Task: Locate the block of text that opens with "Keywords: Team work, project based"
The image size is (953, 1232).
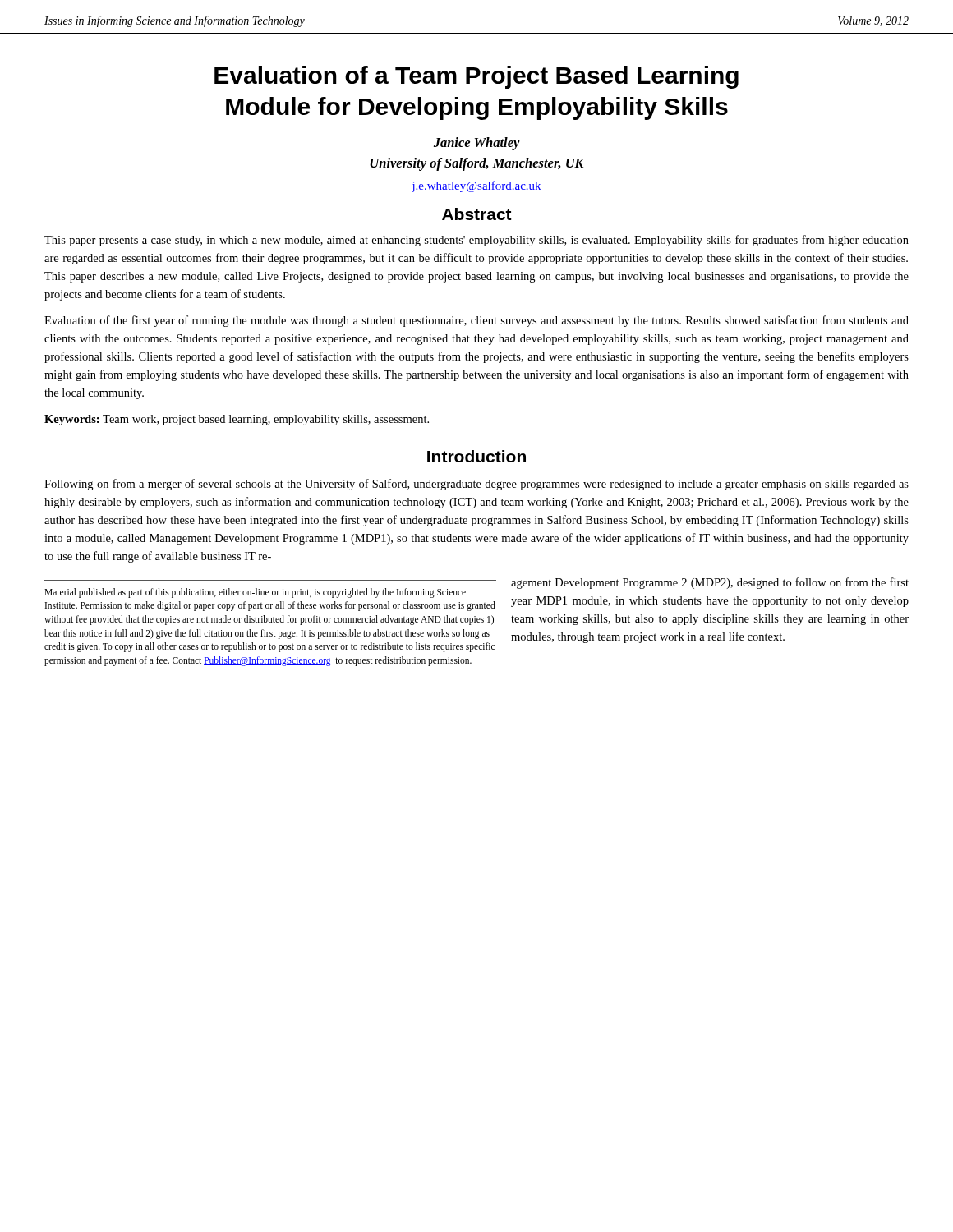Action: 237,419
